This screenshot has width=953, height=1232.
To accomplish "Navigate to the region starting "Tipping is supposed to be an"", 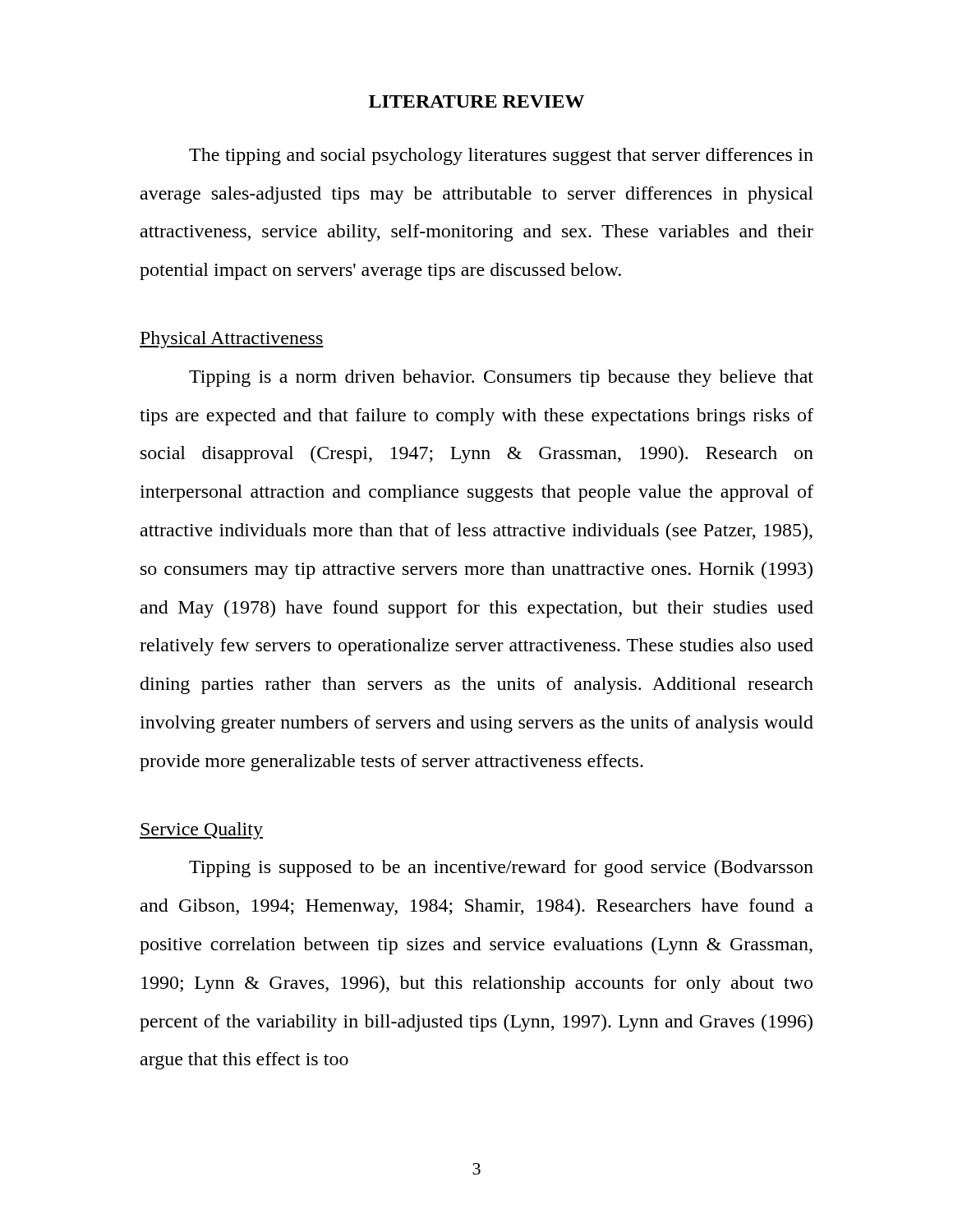I will coord(501,869).
